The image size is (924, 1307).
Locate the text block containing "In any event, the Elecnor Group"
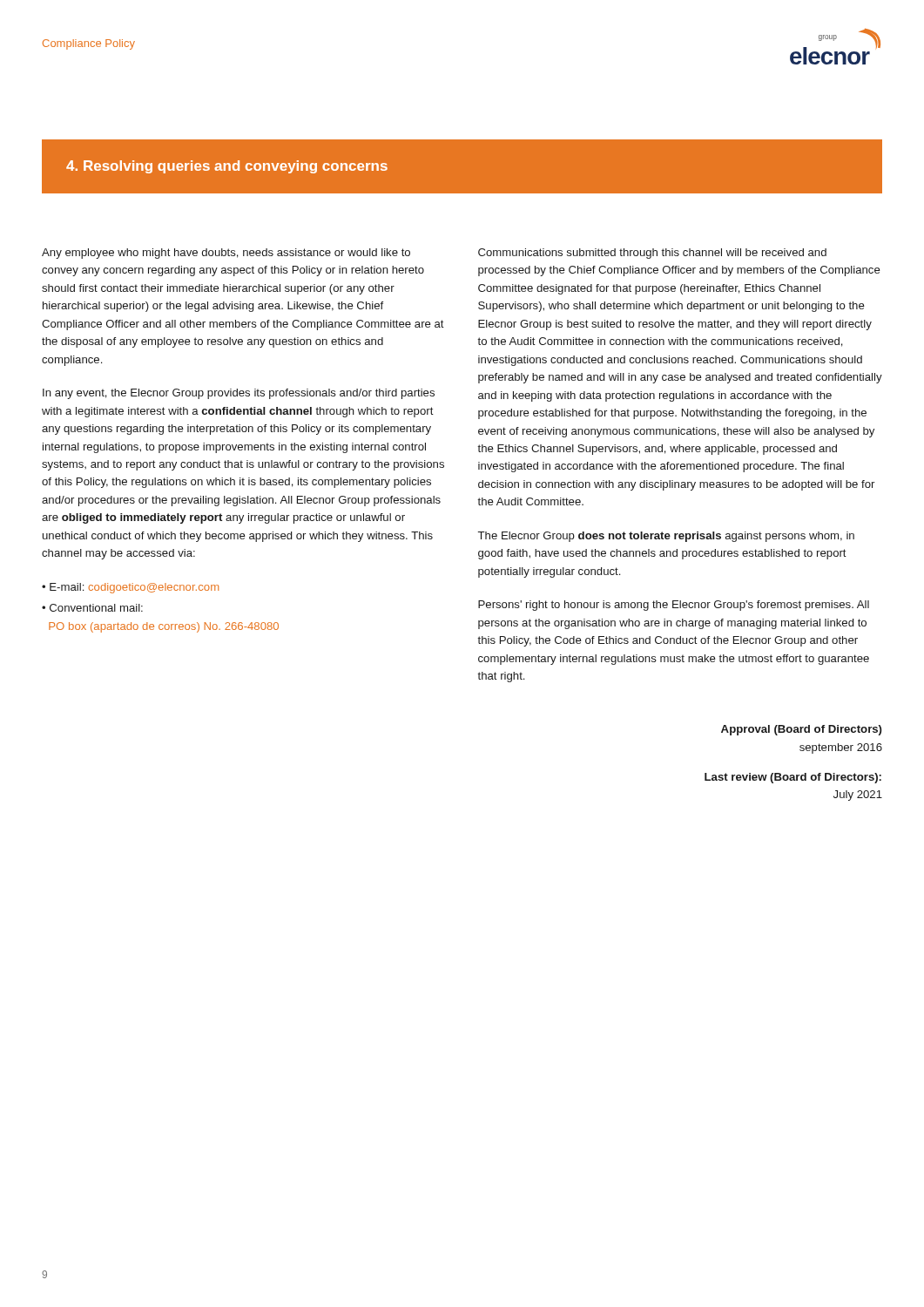point(244,474)
